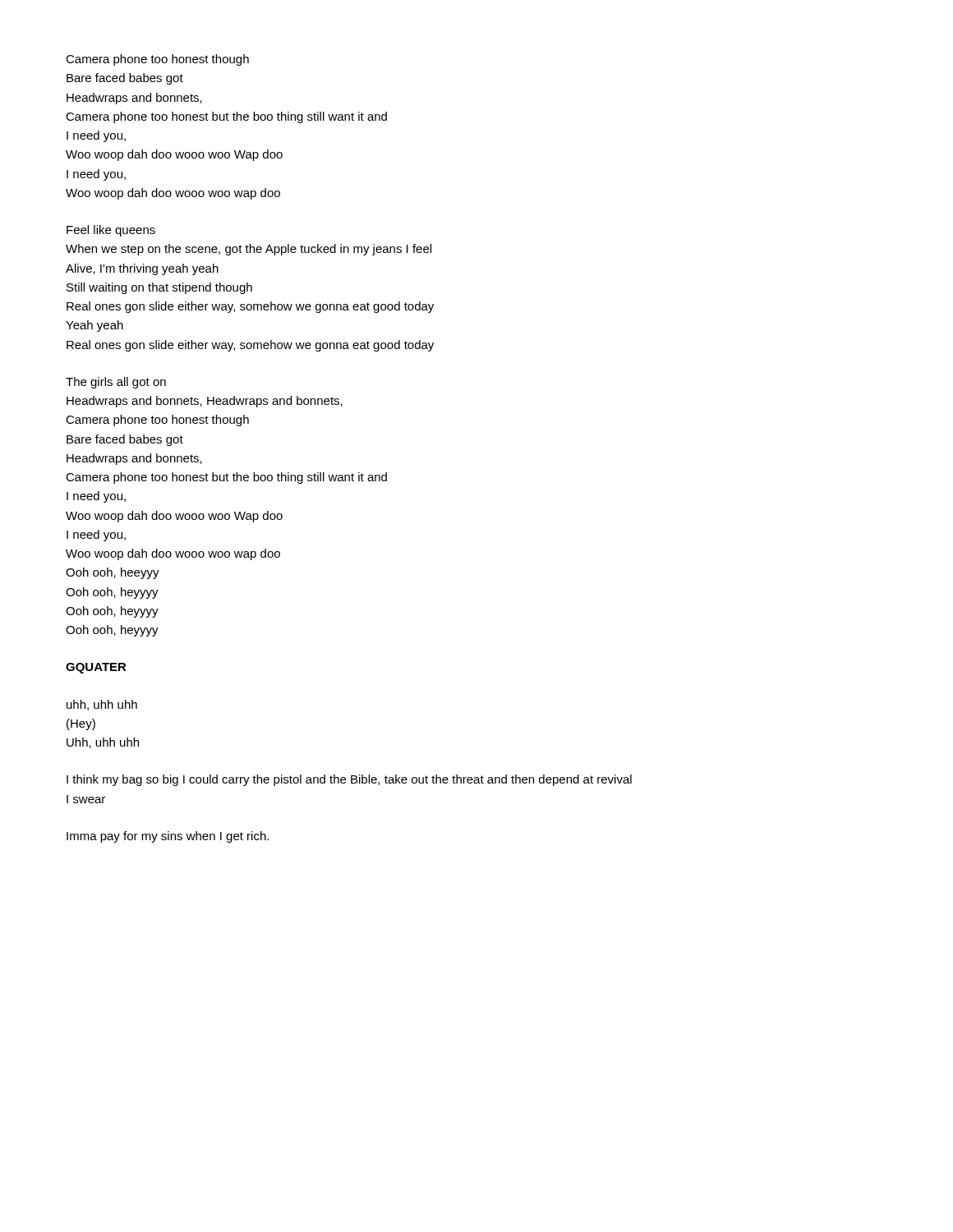
Task: Locate the text block that reads "The girls all got on Headwraps and"
Action: point(227,505)
